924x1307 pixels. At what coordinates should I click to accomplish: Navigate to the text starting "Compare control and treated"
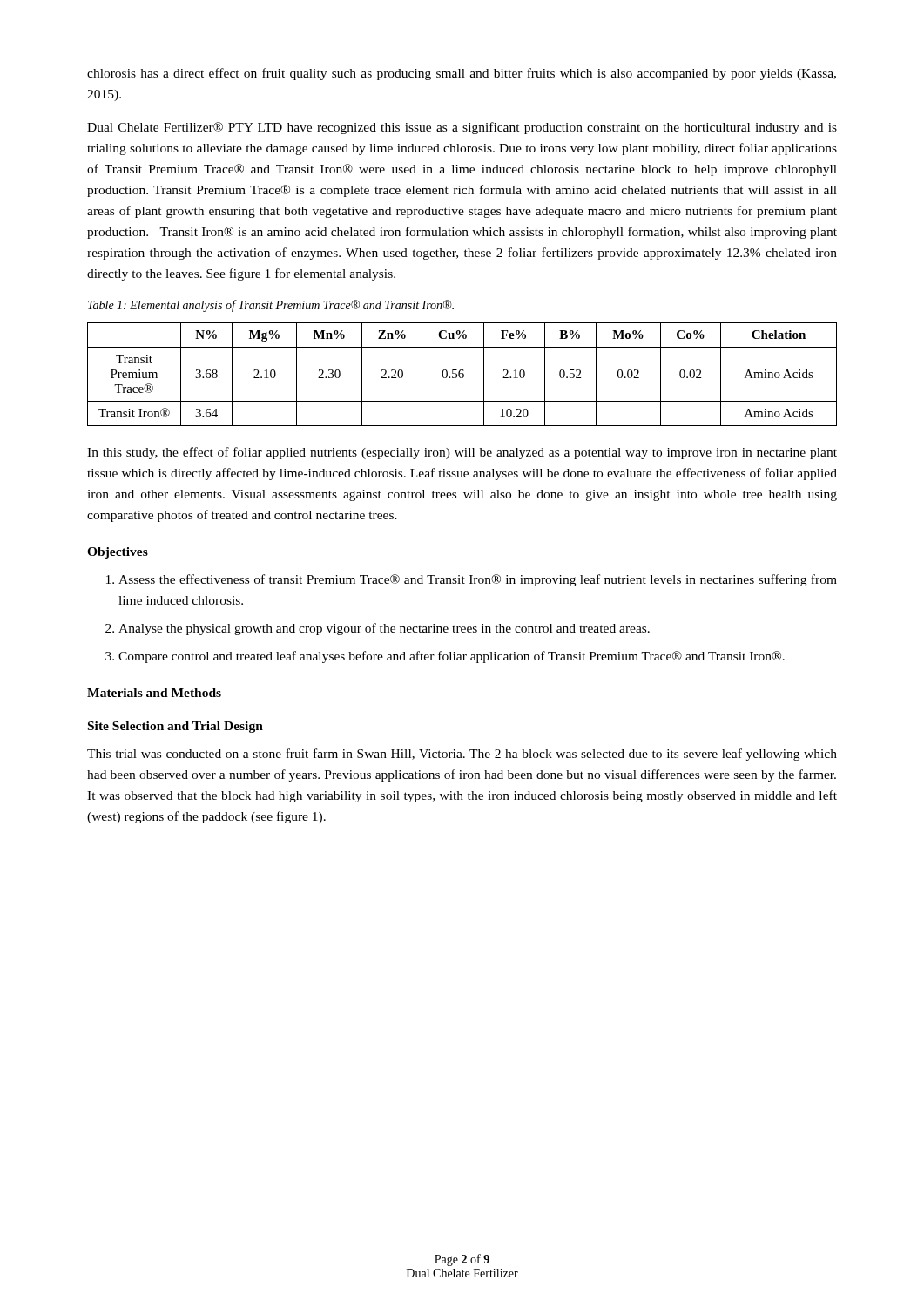[478, 656]
